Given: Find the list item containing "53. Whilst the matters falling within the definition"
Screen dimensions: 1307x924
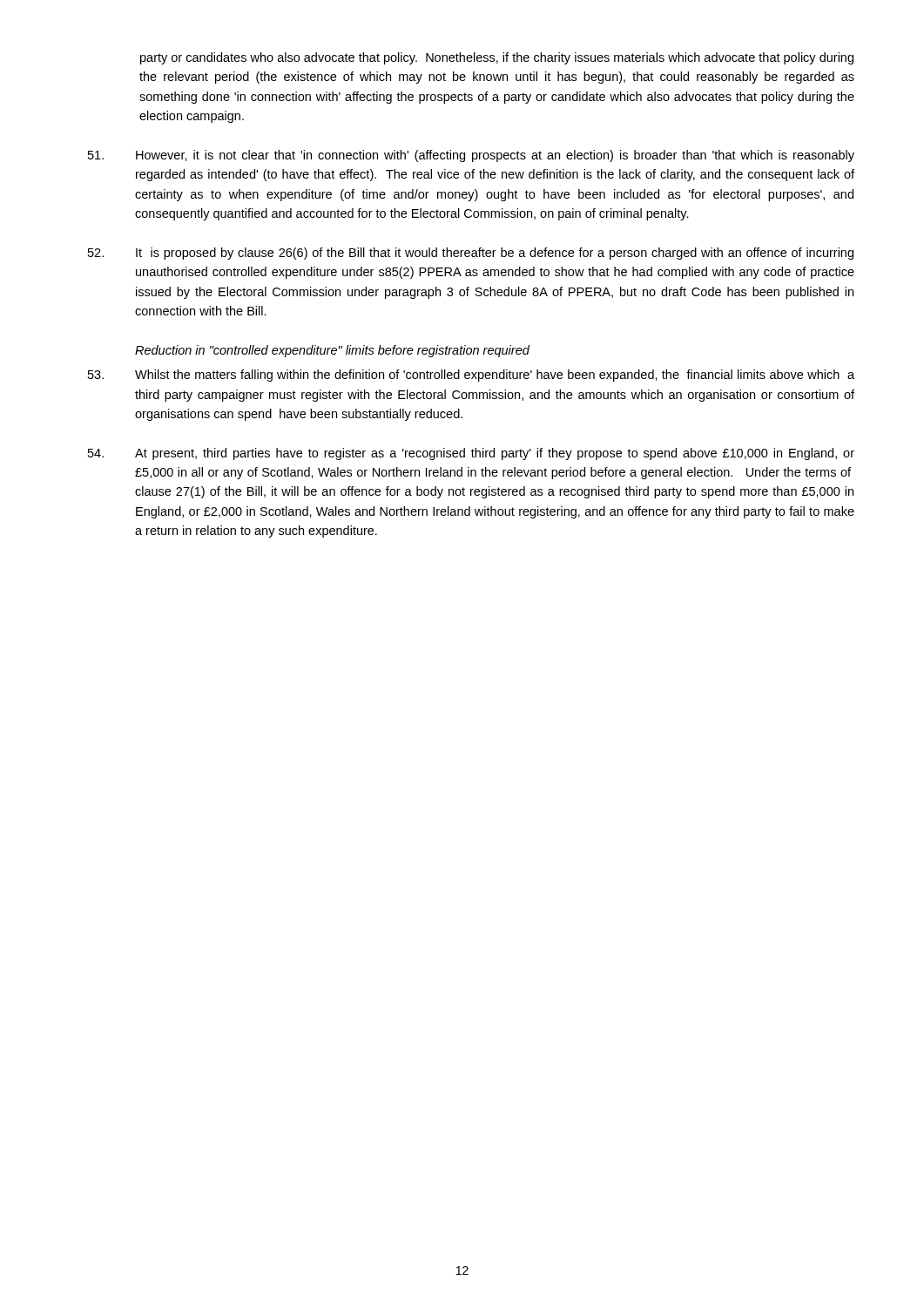Looking at the screenshot, I should (x=471, y=395).
